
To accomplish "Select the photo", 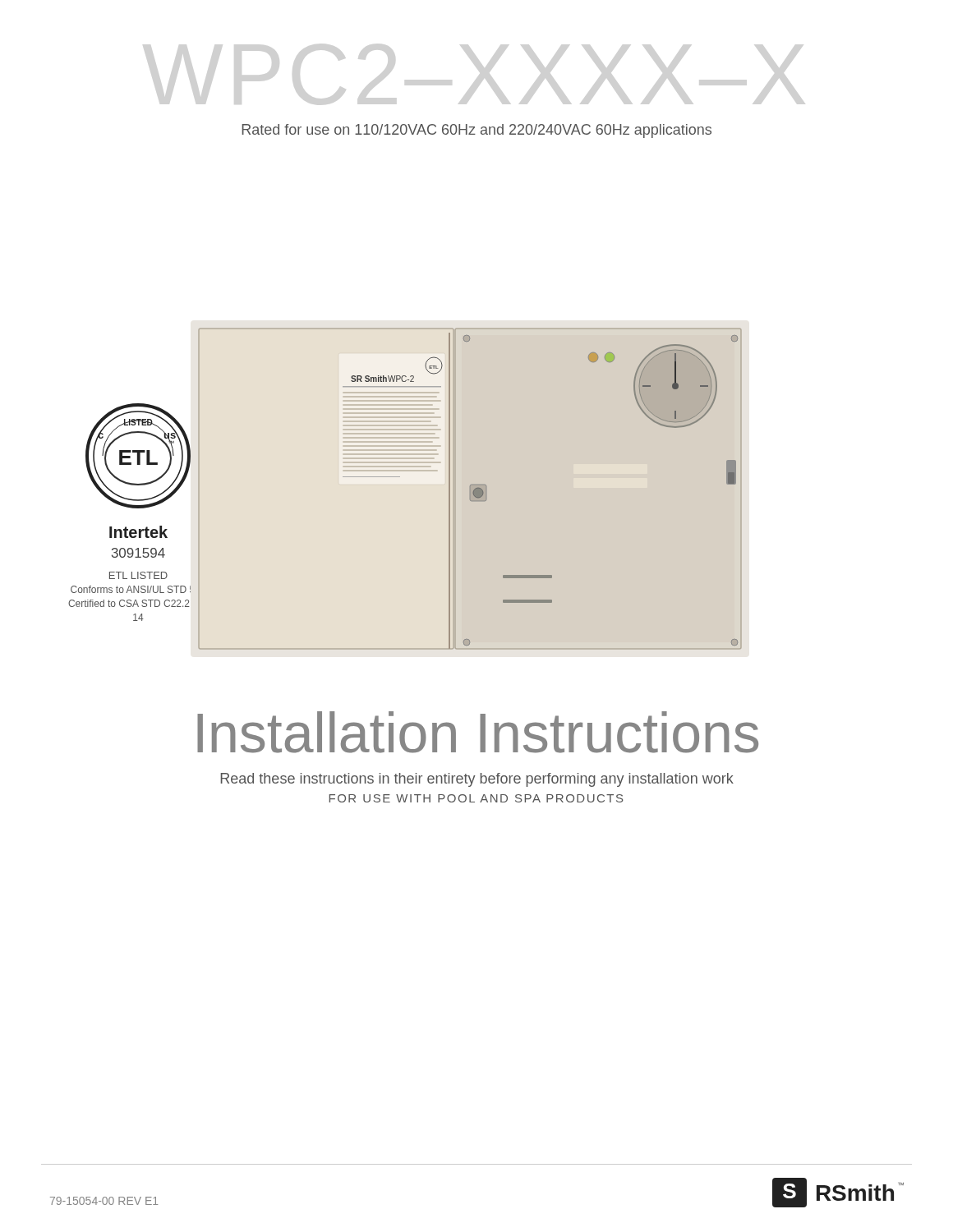I will (x=470, y=489).
